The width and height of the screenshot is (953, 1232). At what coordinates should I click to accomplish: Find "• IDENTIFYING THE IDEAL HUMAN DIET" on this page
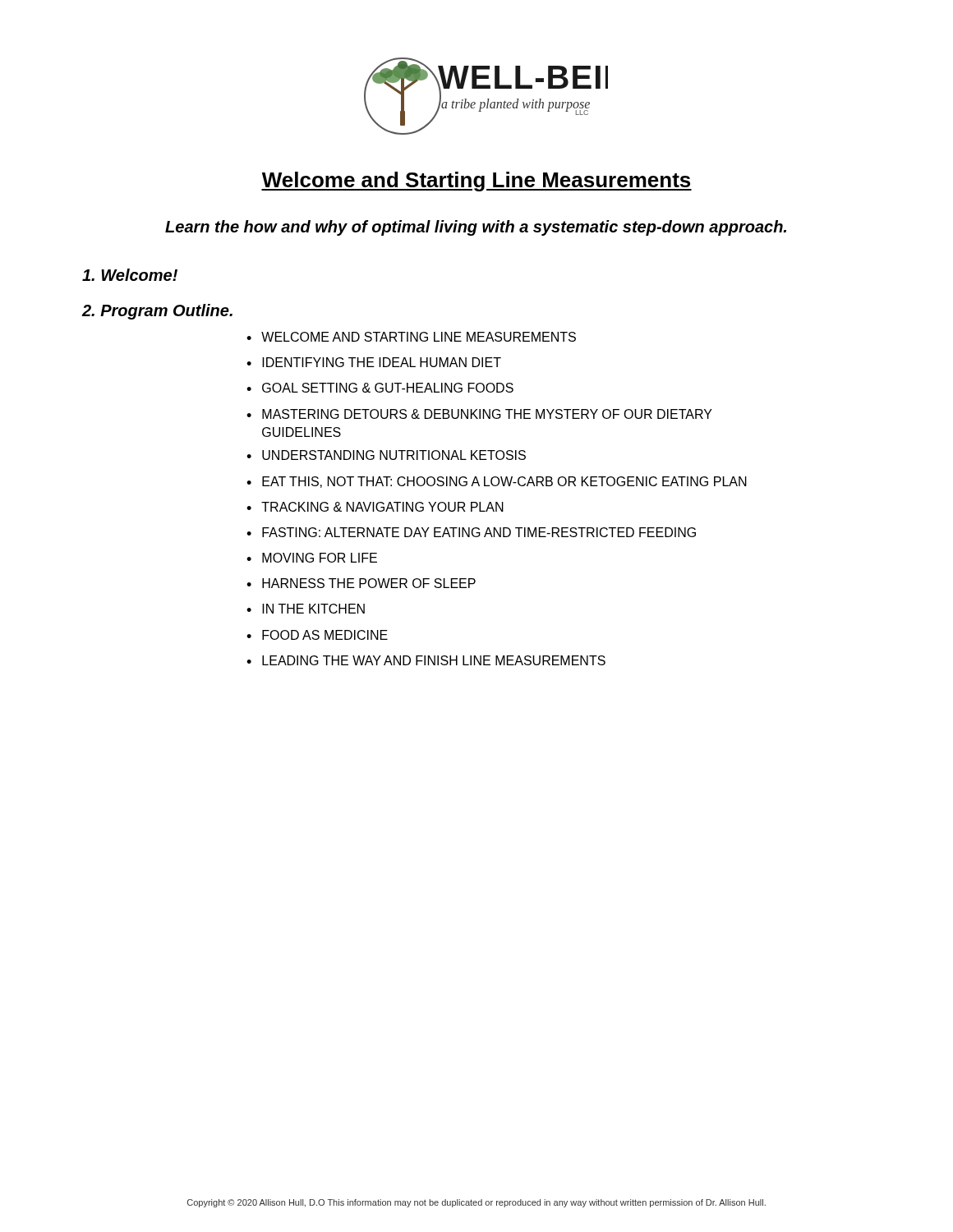pos(374,364)
